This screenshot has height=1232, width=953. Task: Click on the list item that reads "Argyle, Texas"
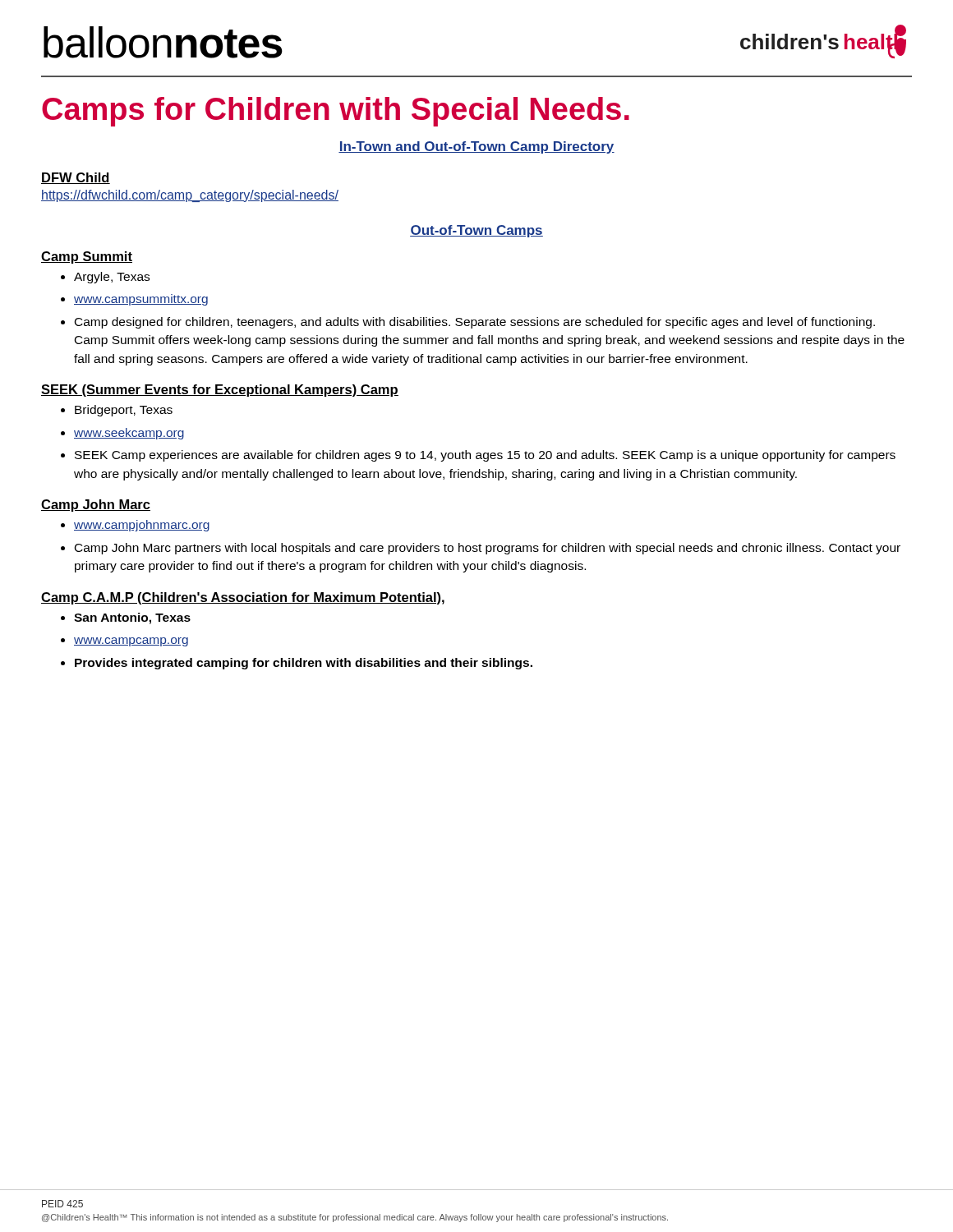click(x=112, y=276)
